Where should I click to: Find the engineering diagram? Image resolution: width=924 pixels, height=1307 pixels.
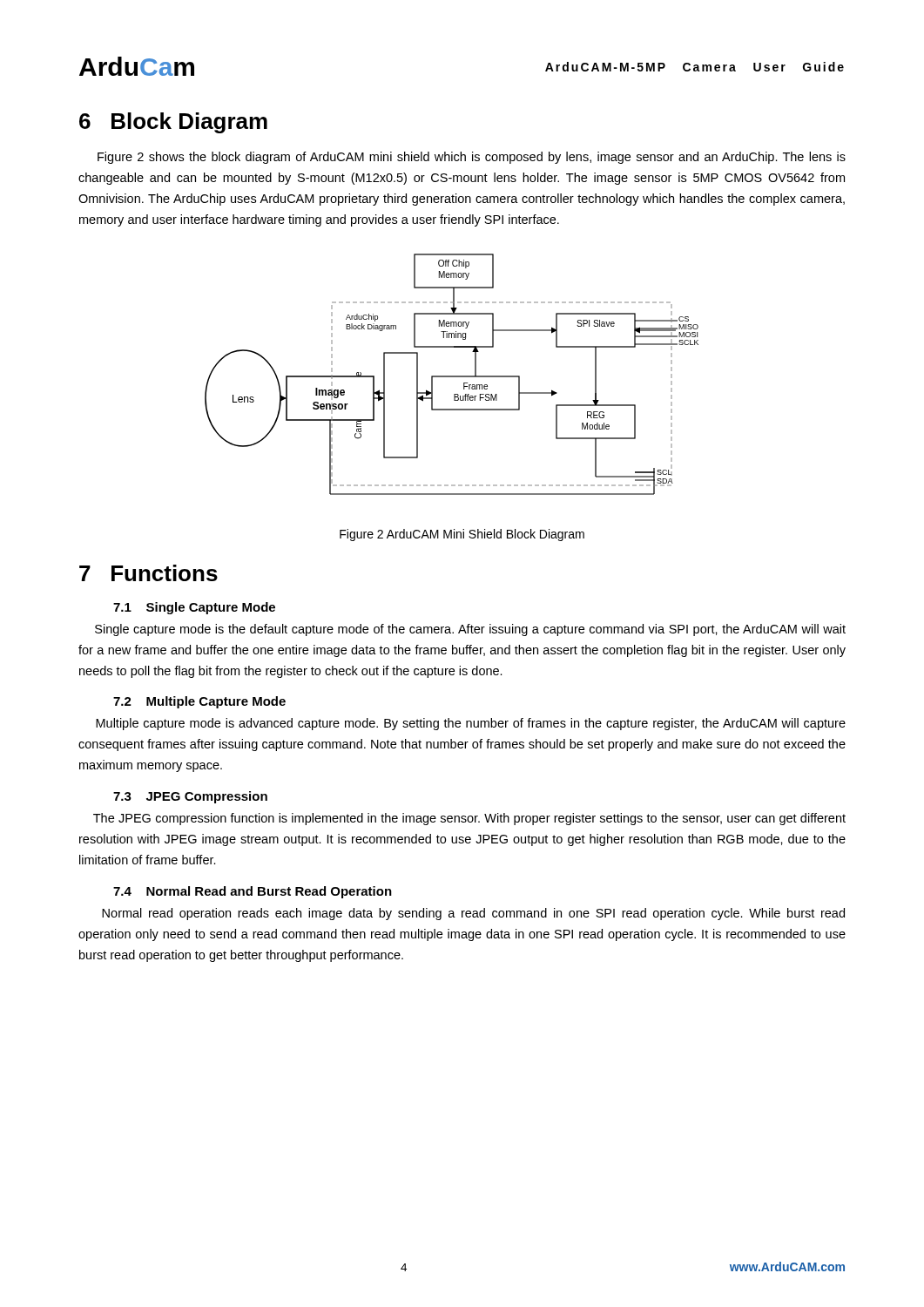tap(462, 385)
